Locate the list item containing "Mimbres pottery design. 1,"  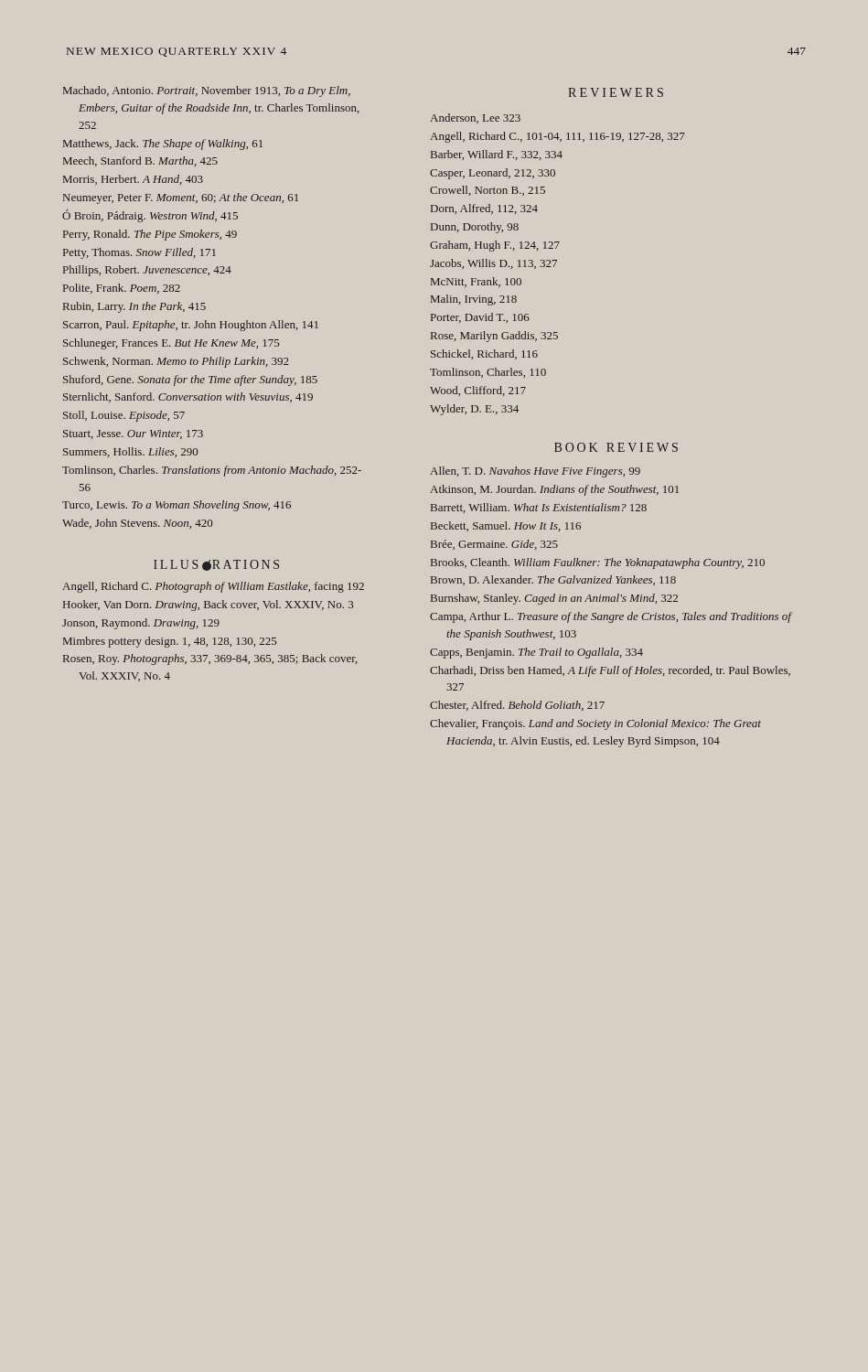tap(170, 640)
